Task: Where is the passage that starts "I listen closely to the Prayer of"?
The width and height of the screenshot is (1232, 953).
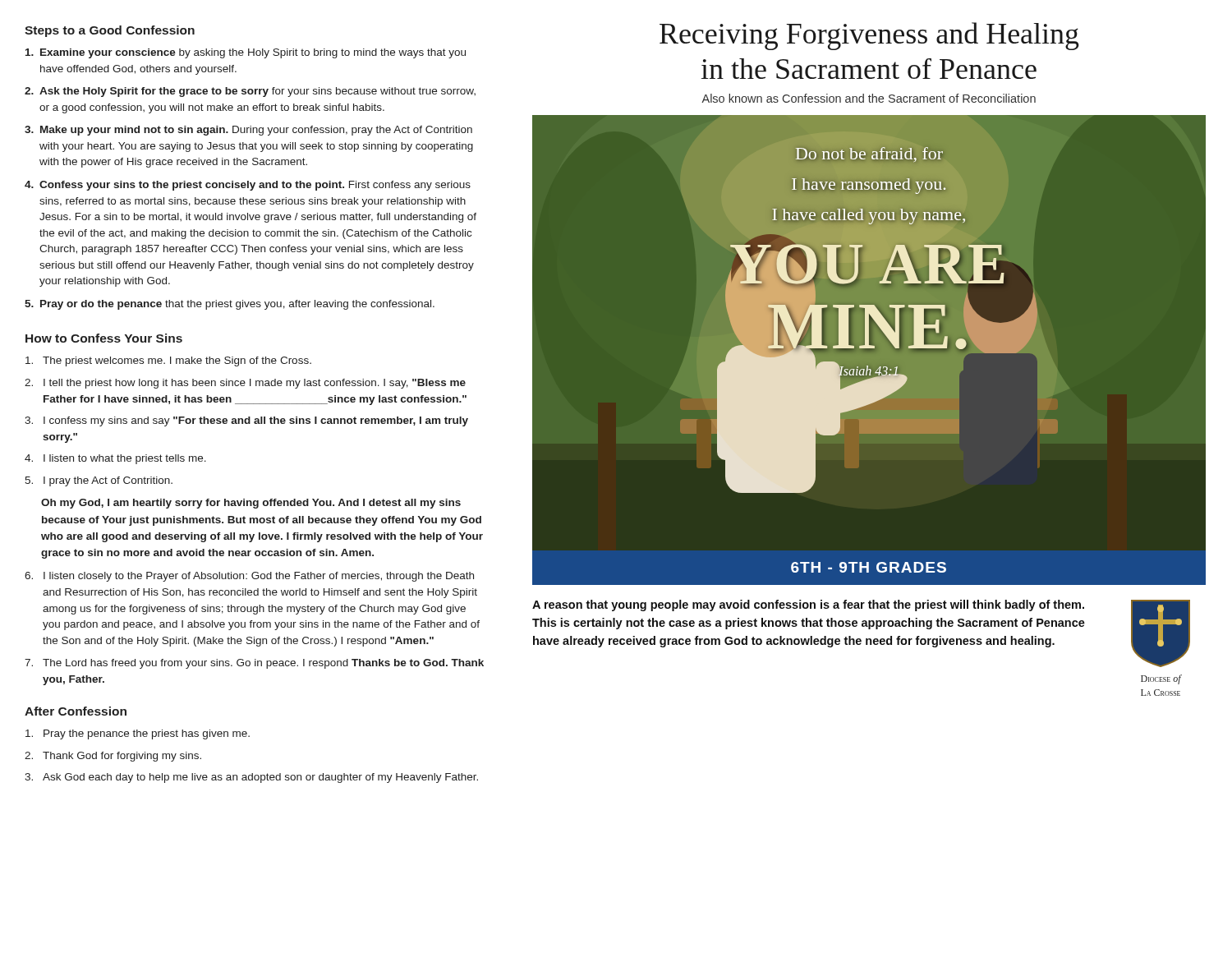Action: click(261, 608)
